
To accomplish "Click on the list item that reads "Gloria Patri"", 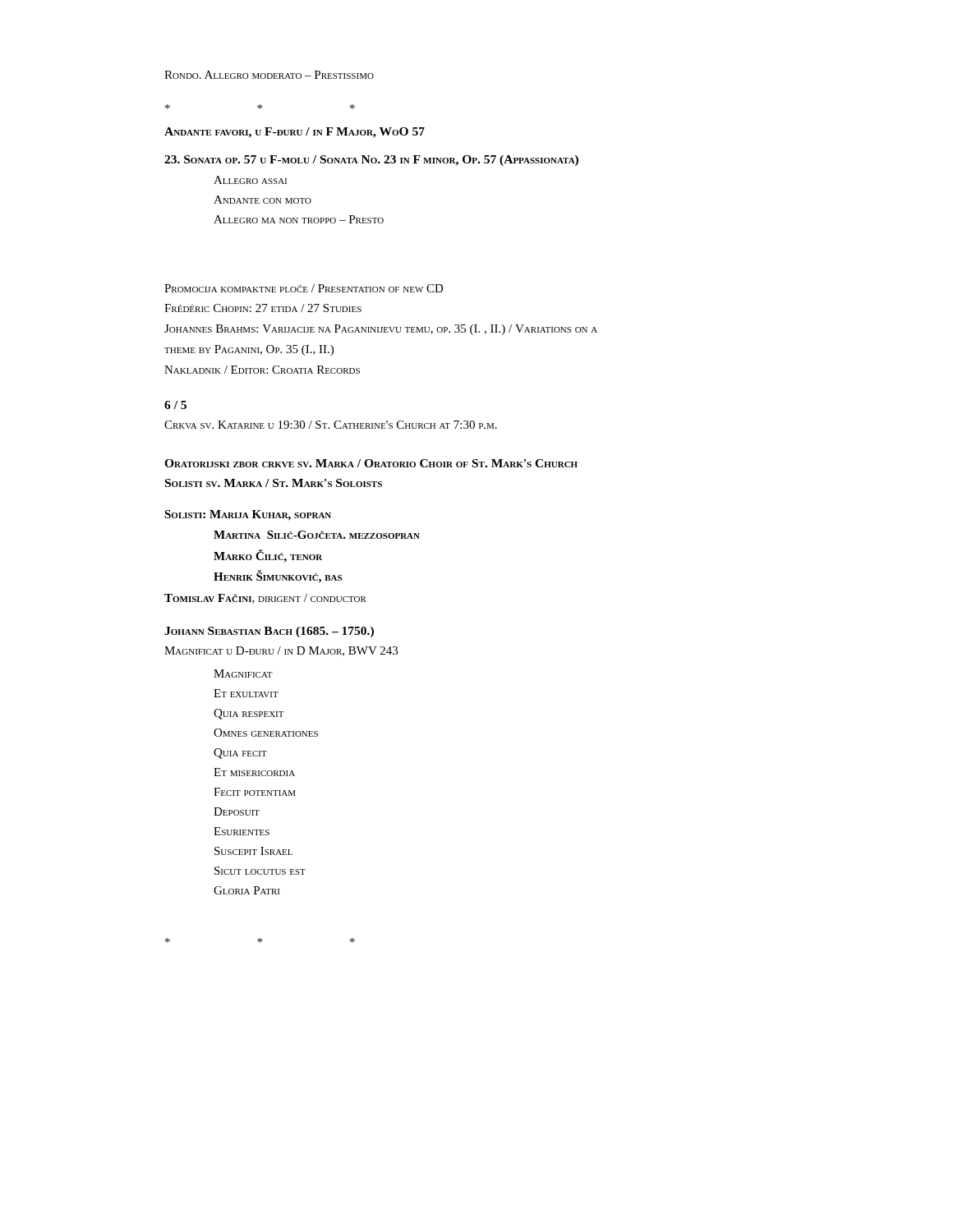I will click(247, 891).
